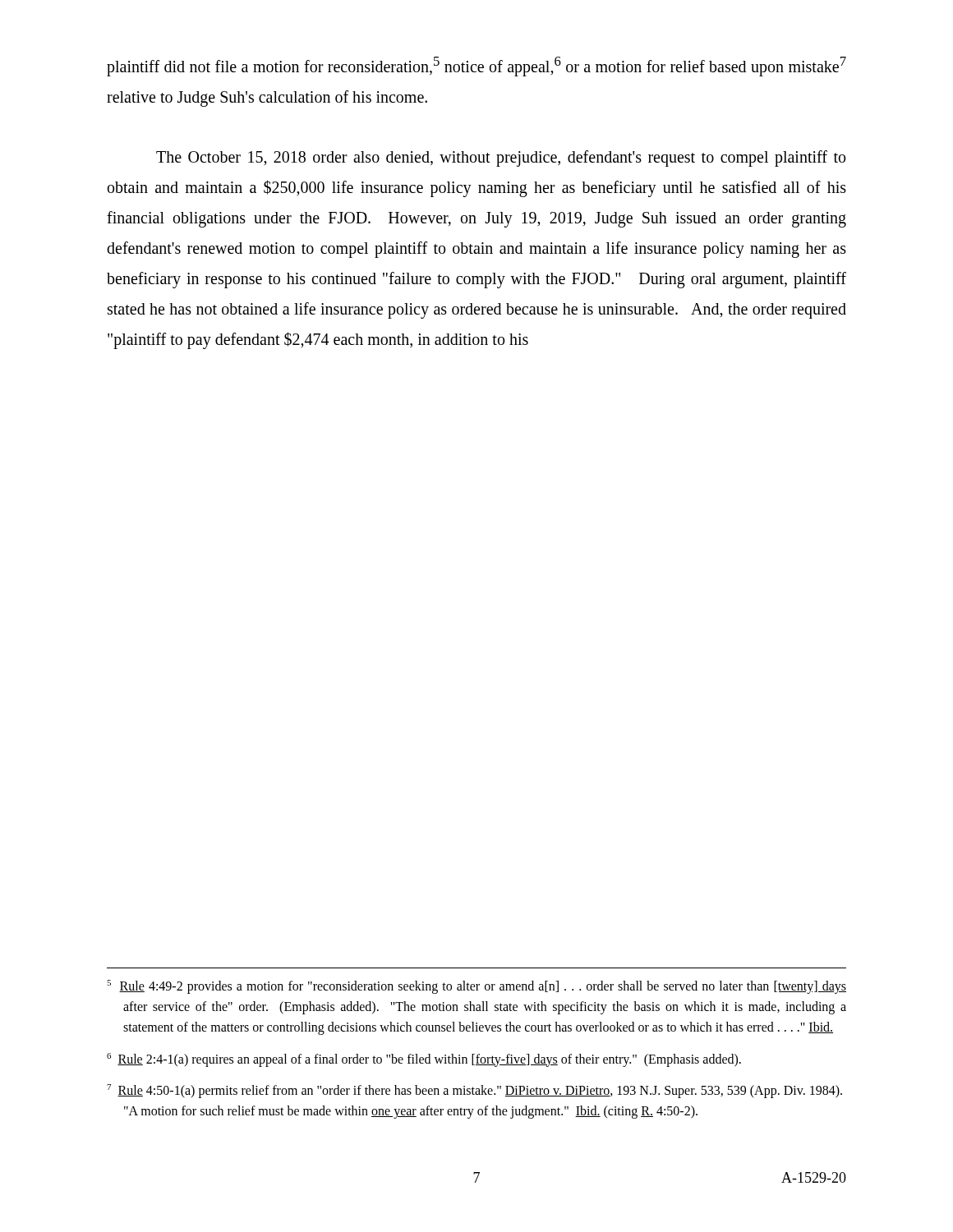Viewport: 953px width, 1232px height.
Task: Find the text block with the text "The October 15,"
Action: point(476,248)
